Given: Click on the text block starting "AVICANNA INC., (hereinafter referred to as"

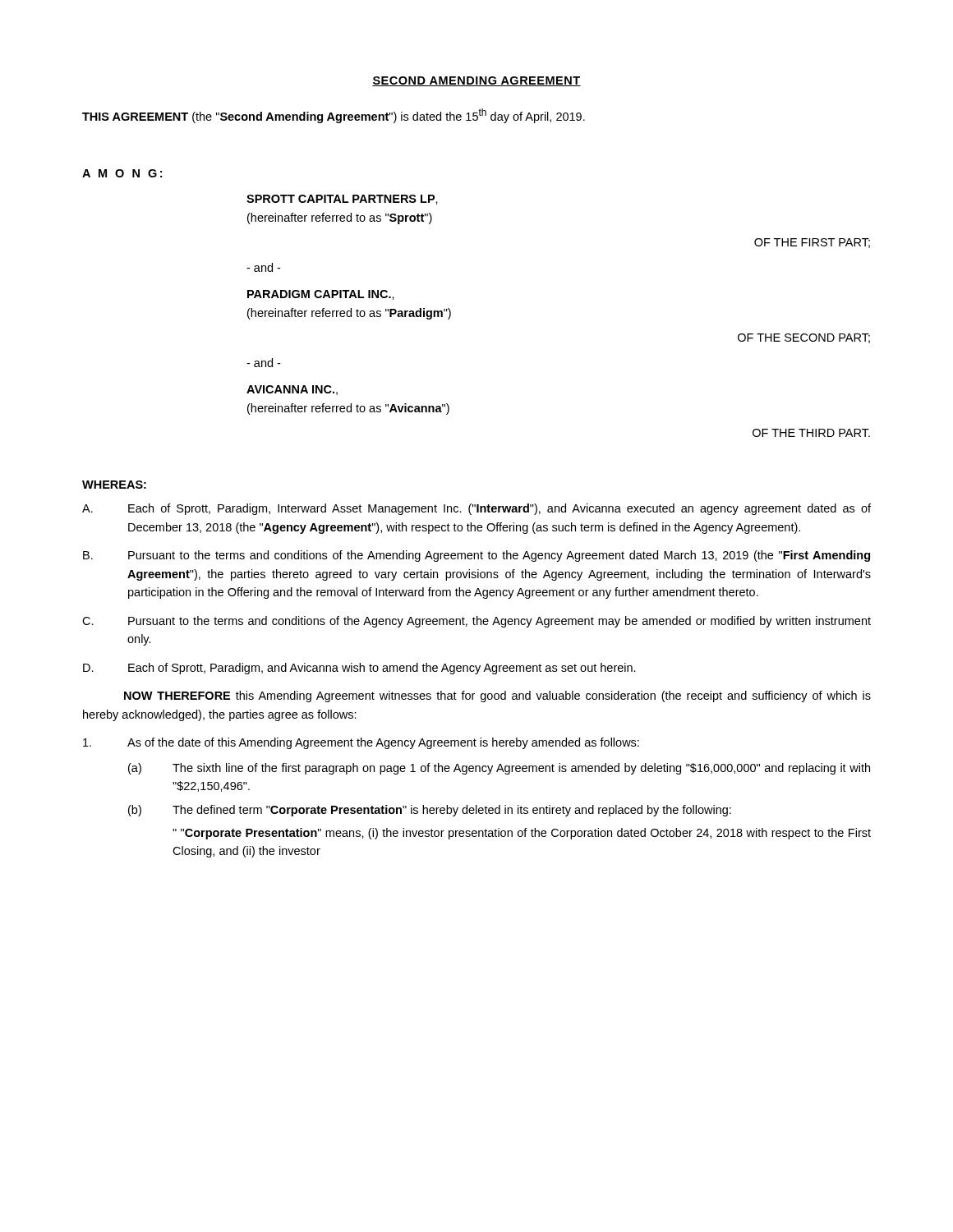Looking at the screenshot, I should (348, 399).
